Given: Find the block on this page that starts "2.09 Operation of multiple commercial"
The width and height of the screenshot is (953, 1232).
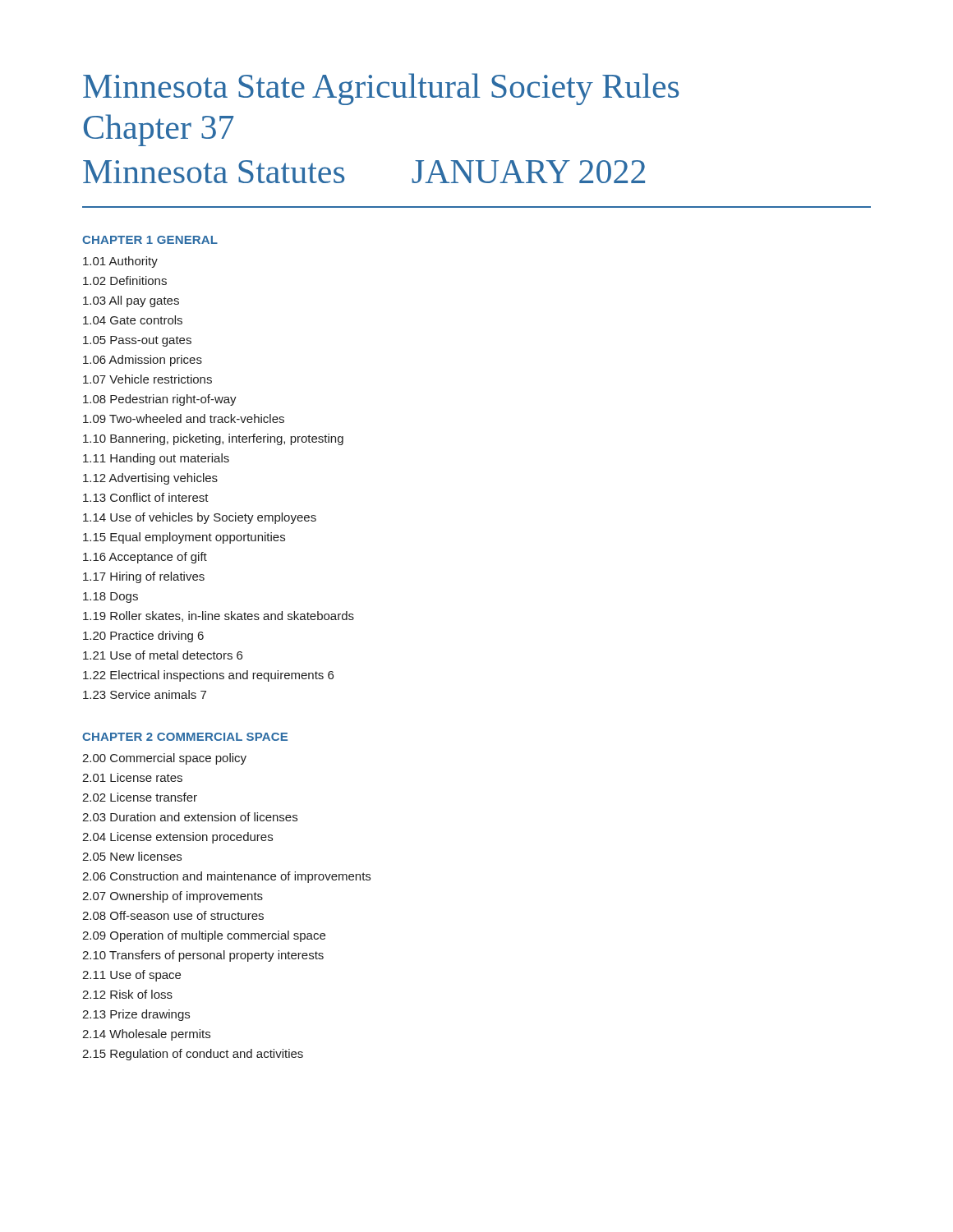Looking at the screenshot, I should point(204,936).
